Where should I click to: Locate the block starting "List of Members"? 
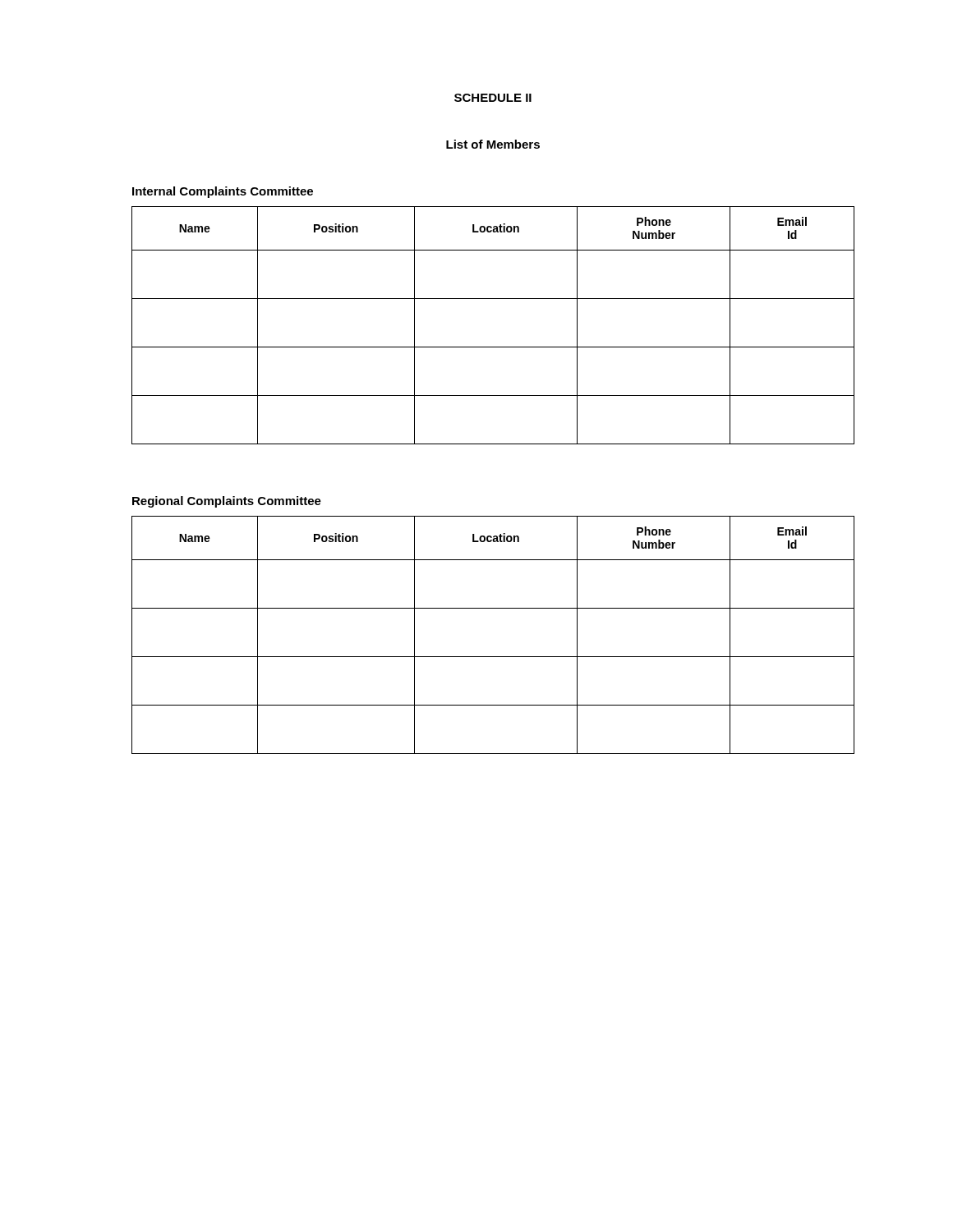[493, 144]
